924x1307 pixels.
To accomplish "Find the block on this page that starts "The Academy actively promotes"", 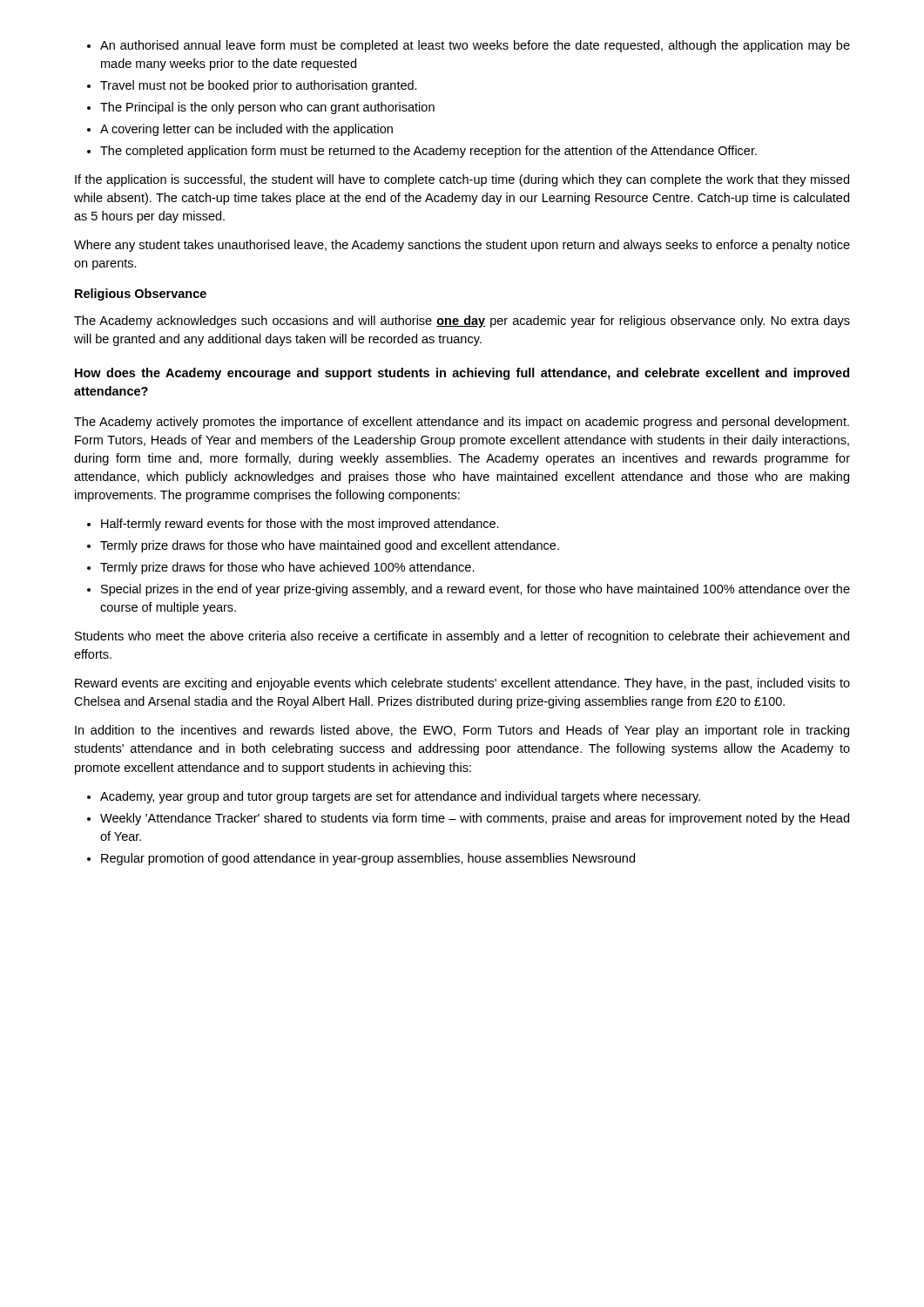I will coord(462,459).
